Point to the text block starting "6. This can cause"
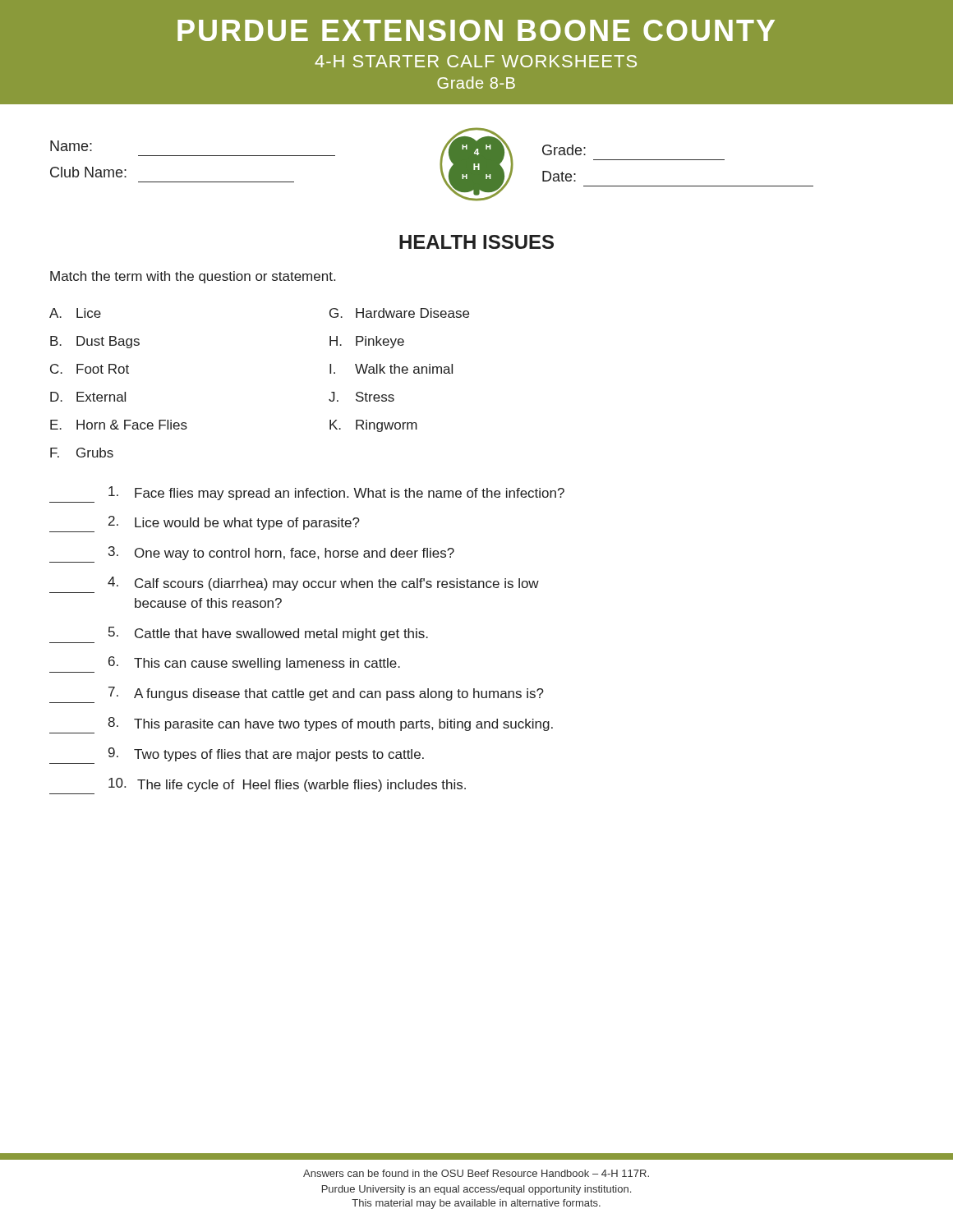The height and width of the screenshot is (1232, 953). coord(225,664)
